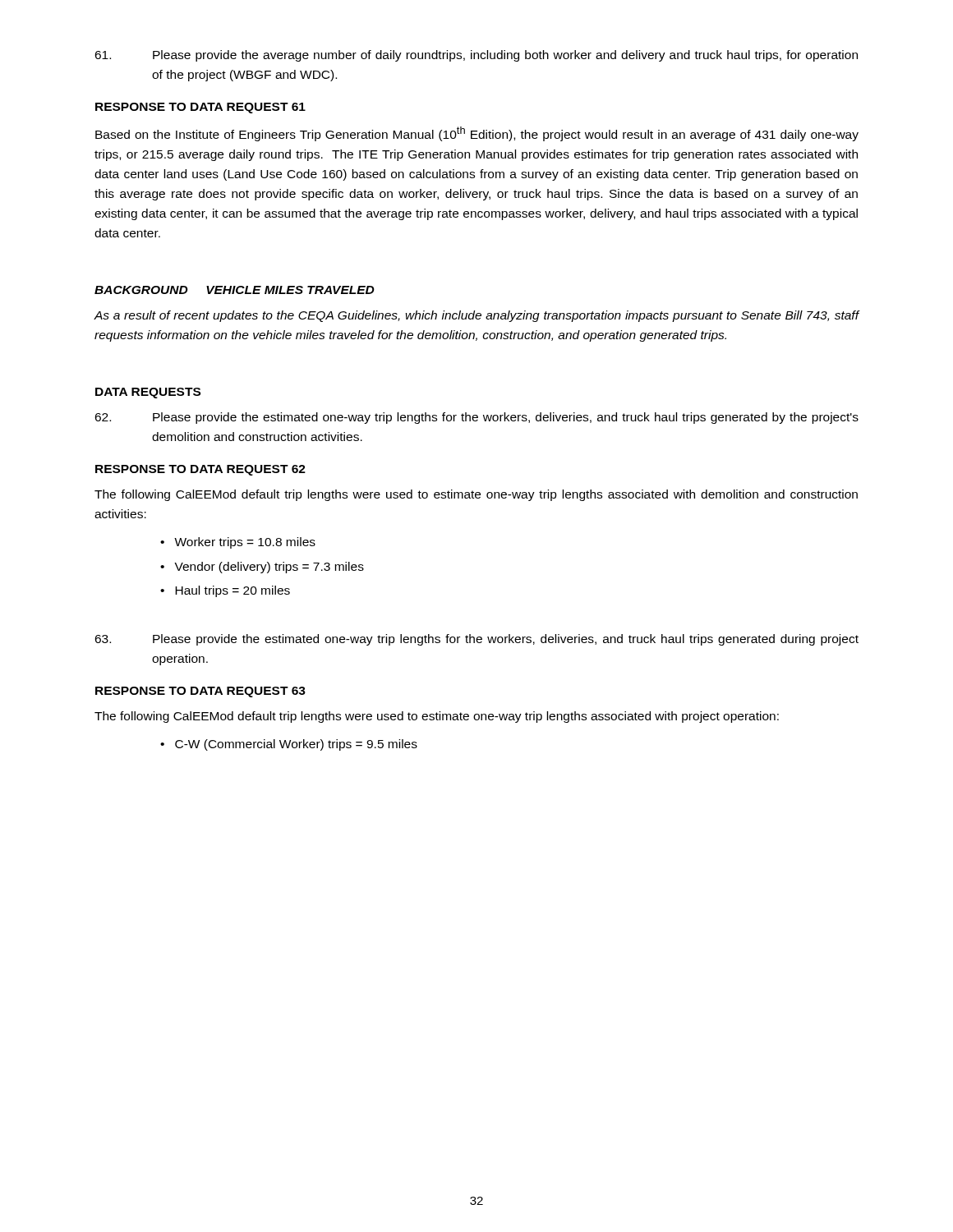This screenshot has width=953, height=1232.
Task: Find the block on this page that starts "61. Please provide the average number of"
Action: point(476,65)
